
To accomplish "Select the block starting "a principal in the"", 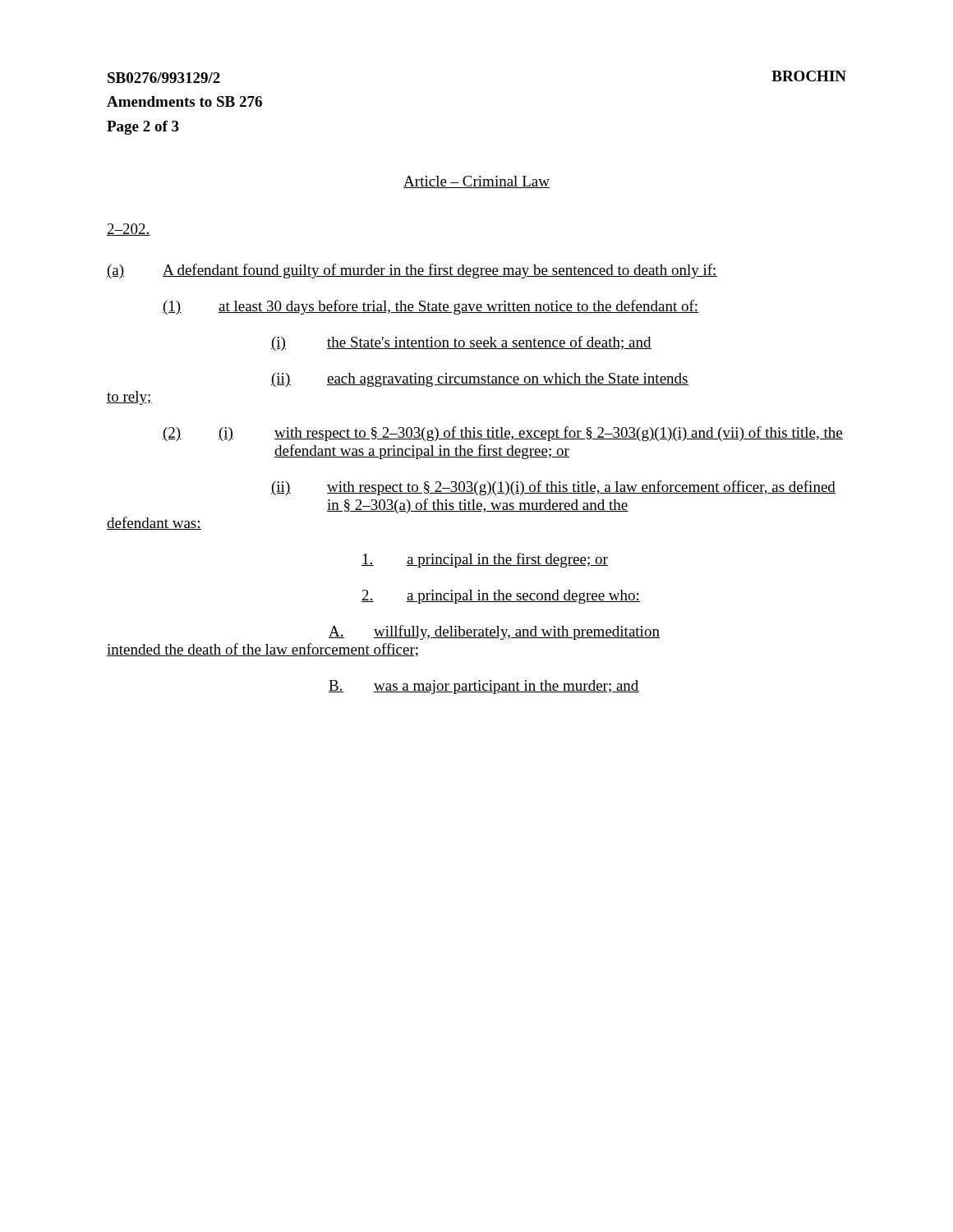I will [x=604, y=560].
